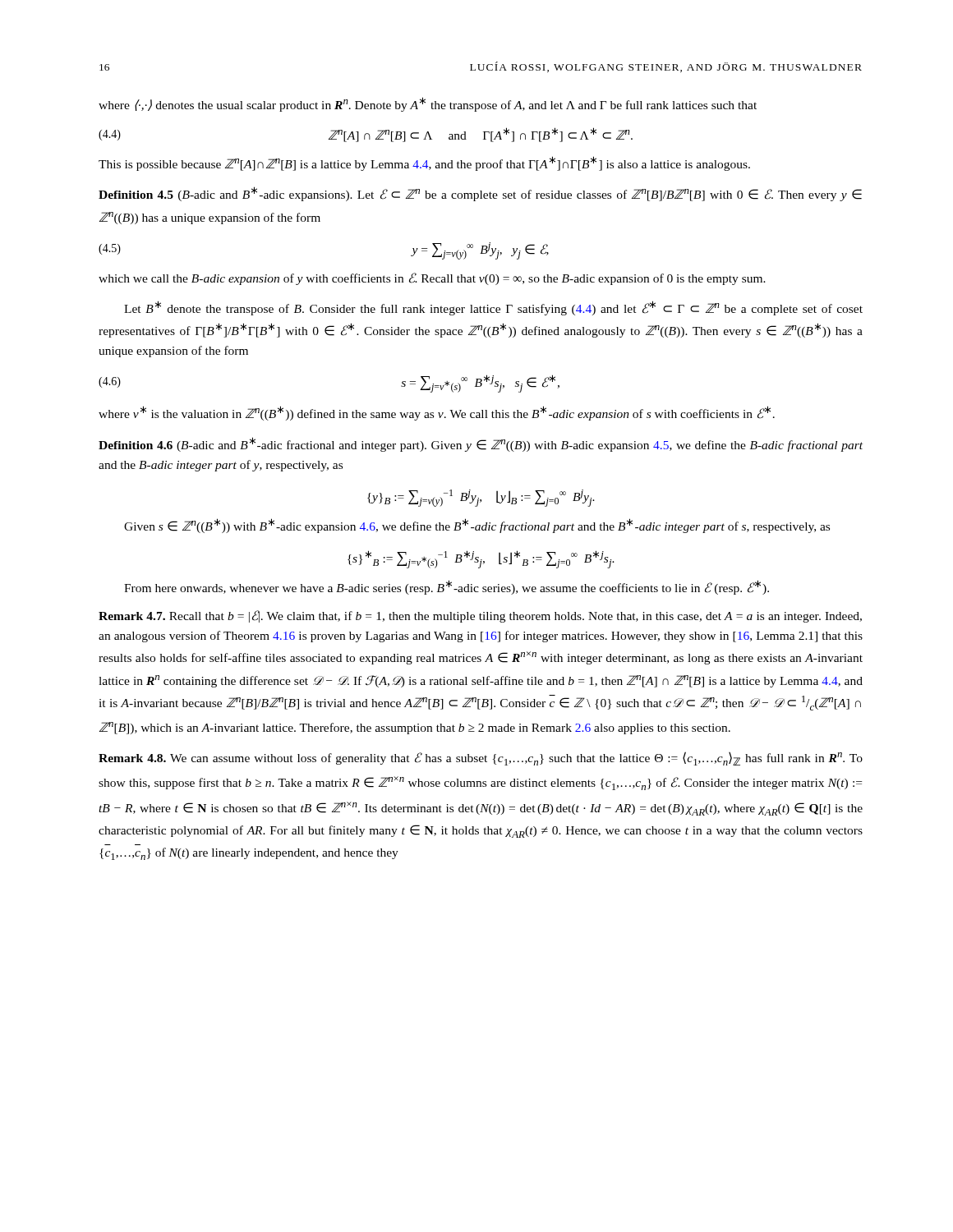Click the passage that begins "Given s ∈ ℤn((B∗)) with"
Image resolution: width=953 pixels, height=1232 pixels.
coord(481,525)
